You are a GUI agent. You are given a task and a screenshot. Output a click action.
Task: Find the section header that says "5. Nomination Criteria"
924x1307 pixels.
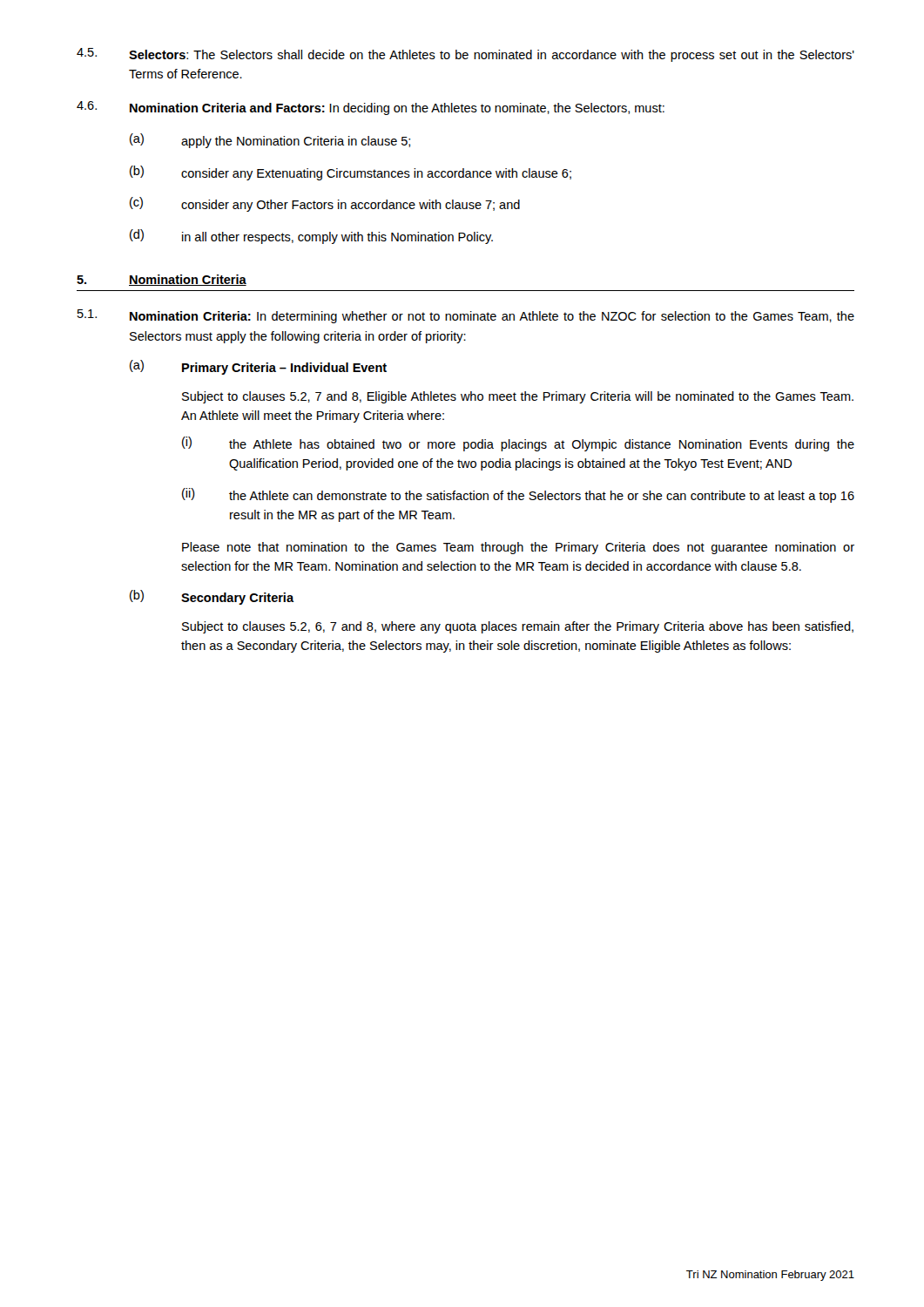[161, 280]
